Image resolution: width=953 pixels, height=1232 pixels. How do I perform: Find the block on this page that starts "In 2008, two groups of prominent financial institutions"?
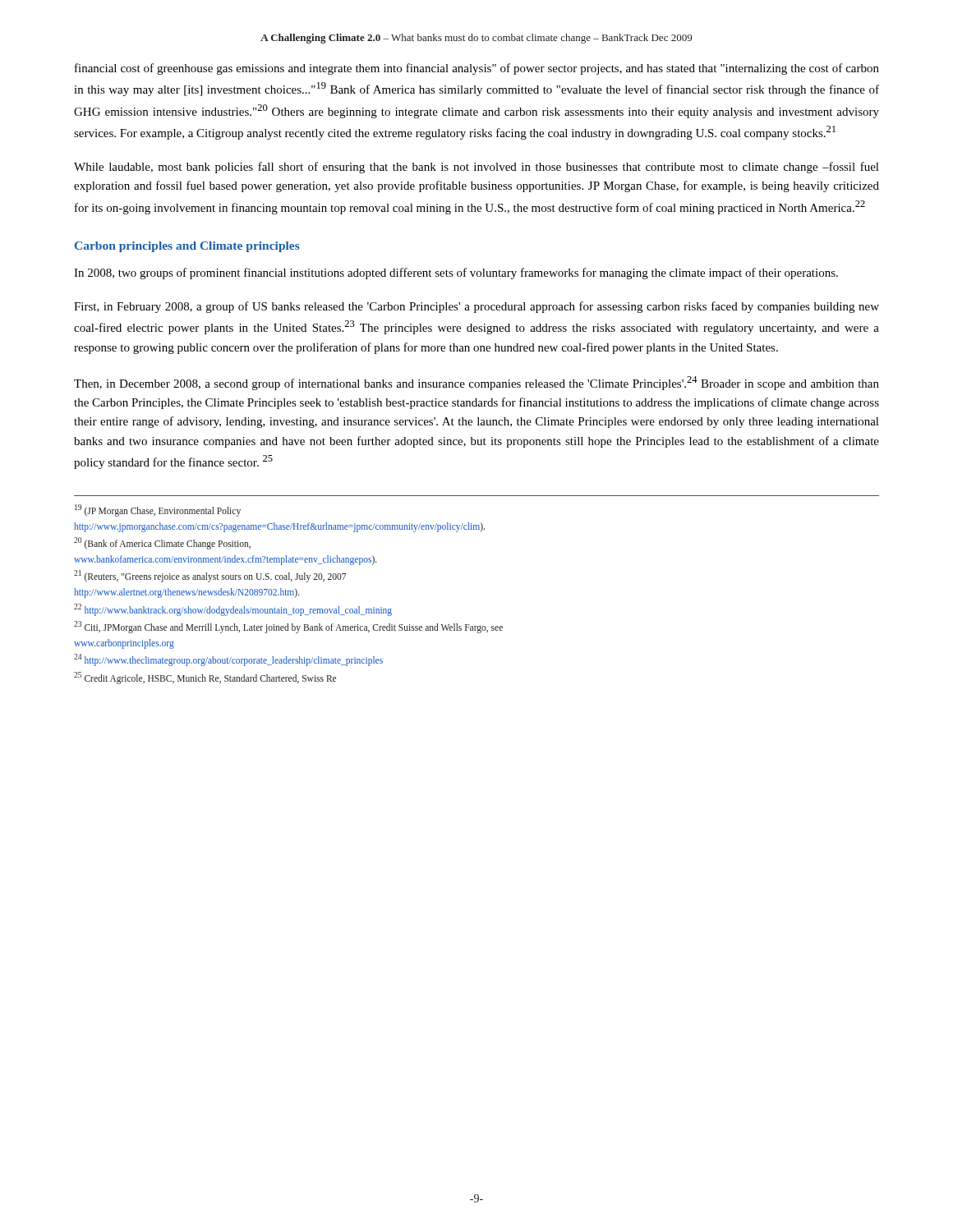476,273
